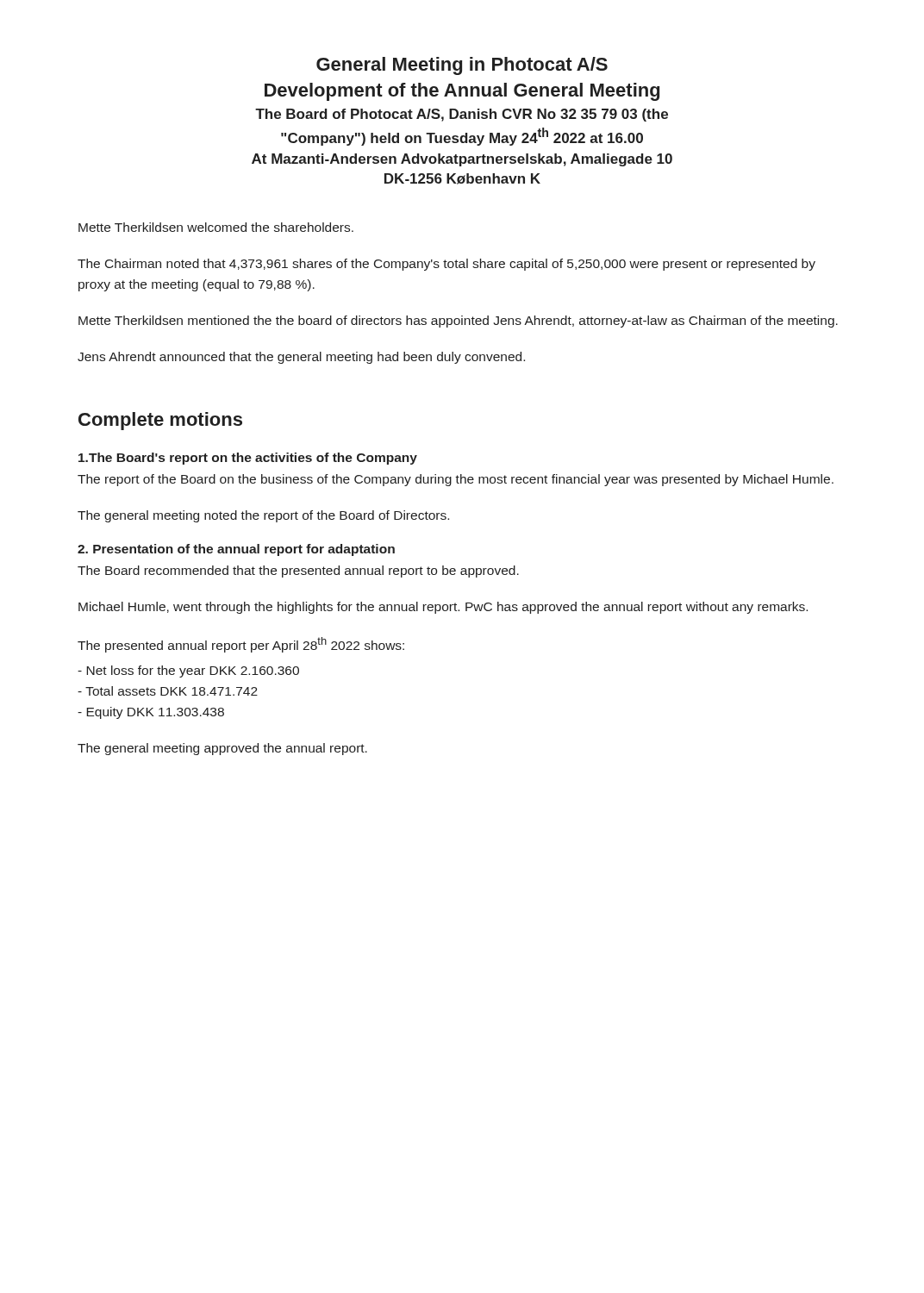The width and height of the screenshot is (924, 1293).
Task: Click on the section header containing "Complete motions"
Action: point(160,420)
